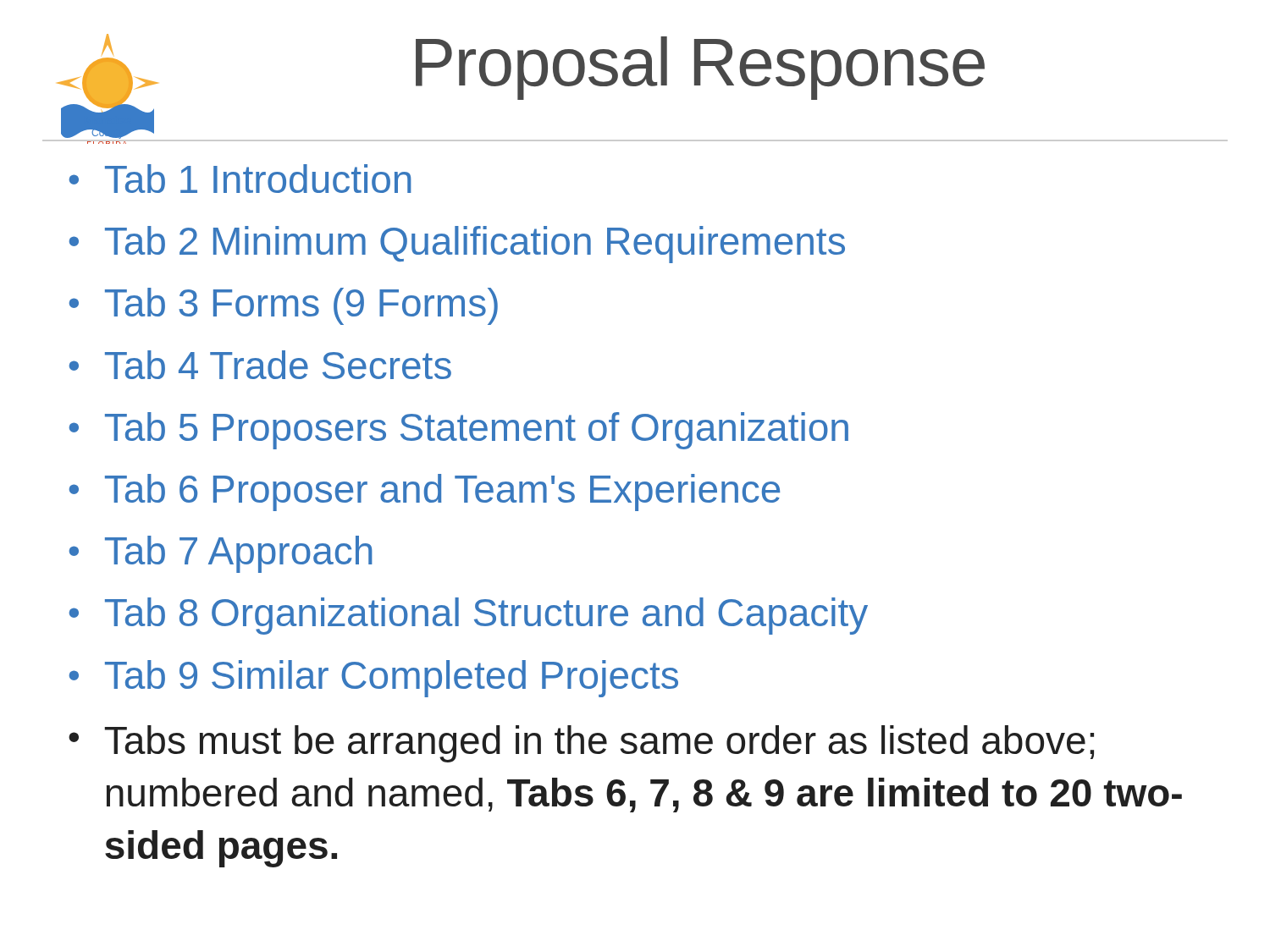Image resolution: width=1270 pixels, height=952 pixels.
Task: Select the text starting "• Tab 7 Approach"
Action: coord(221,551)
